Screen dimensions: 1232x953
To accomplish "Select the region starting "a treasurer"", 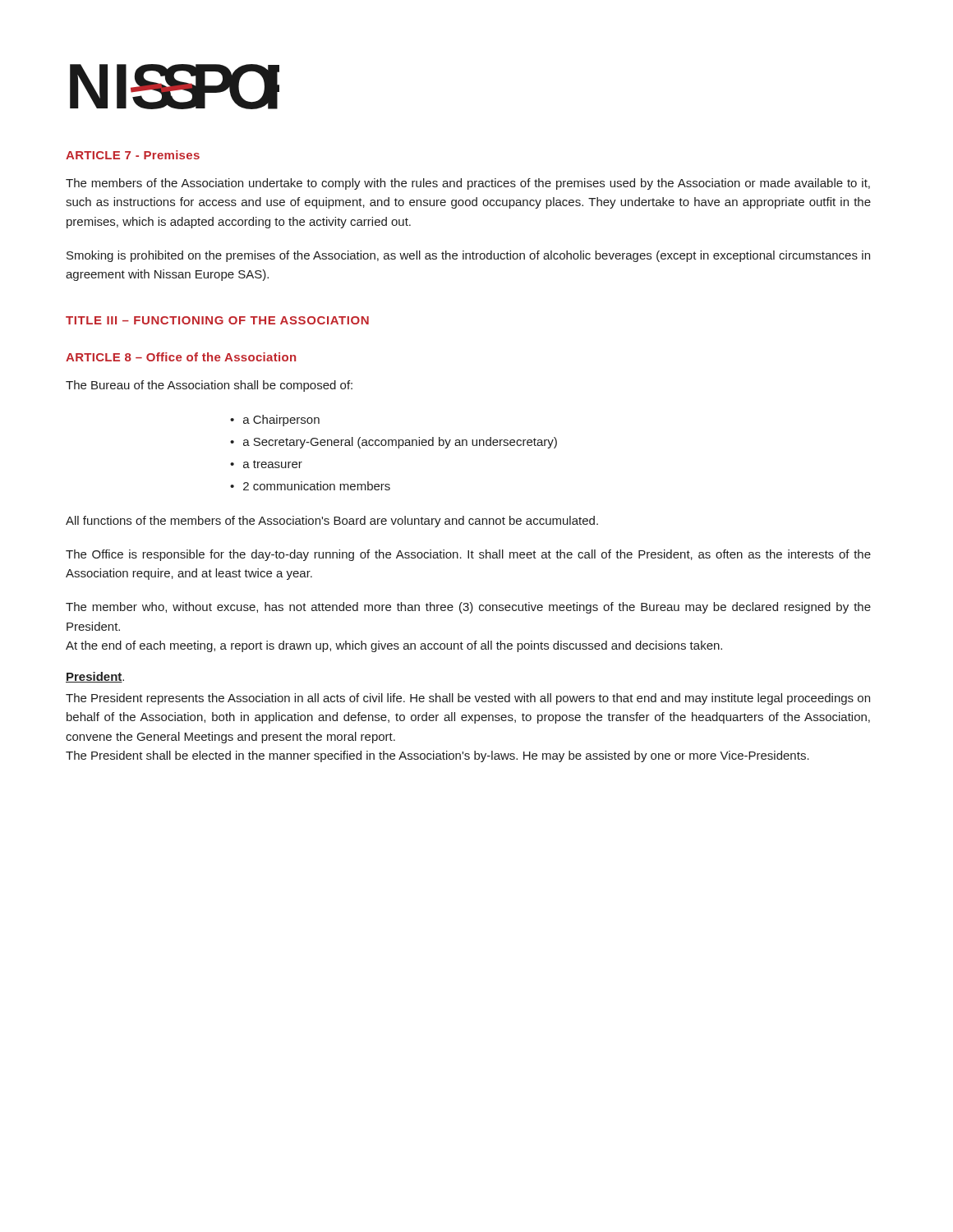I will click(x=272, y=464).
